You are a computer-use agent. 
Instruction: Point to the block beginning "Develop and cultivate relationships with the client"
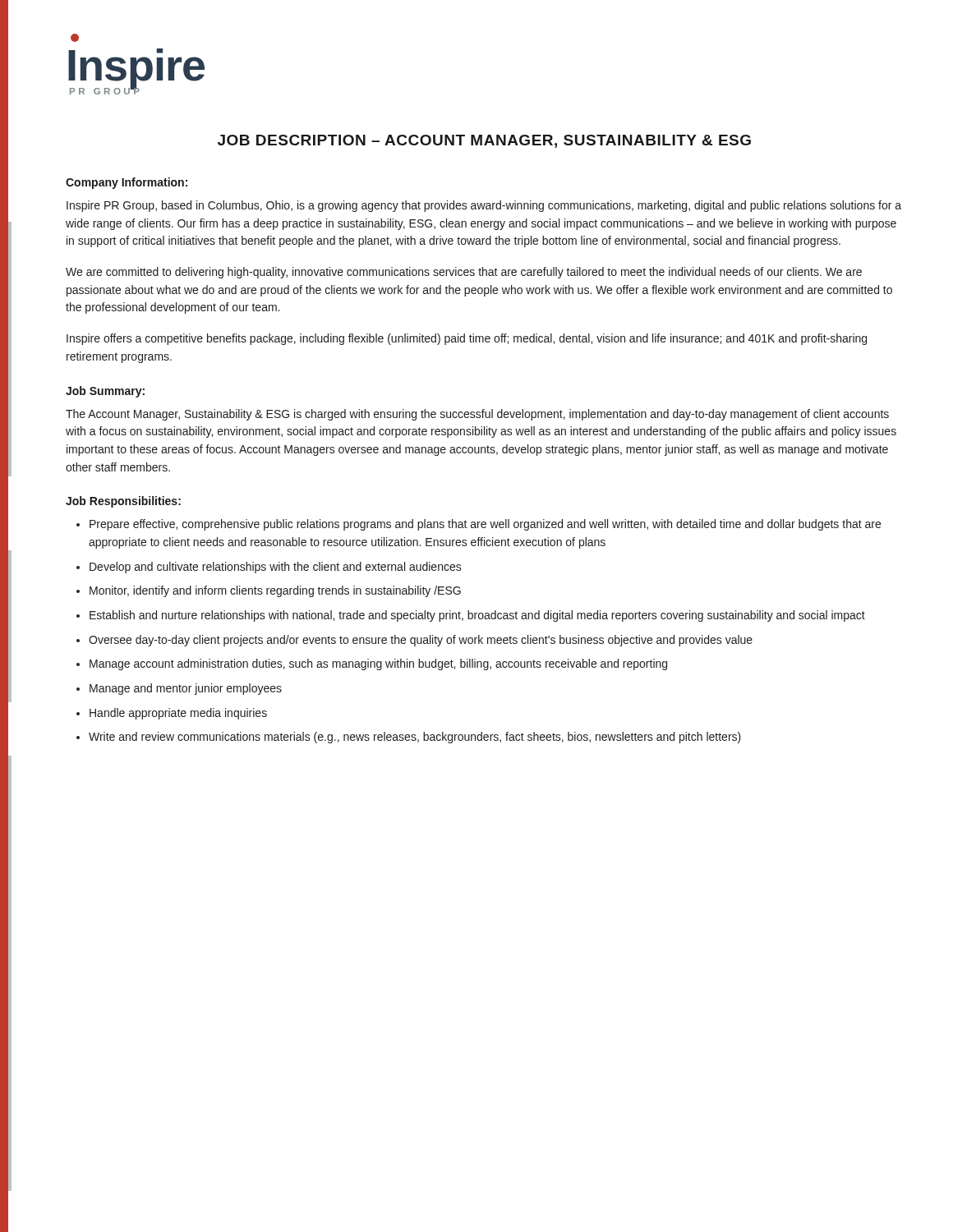[275, 566]
